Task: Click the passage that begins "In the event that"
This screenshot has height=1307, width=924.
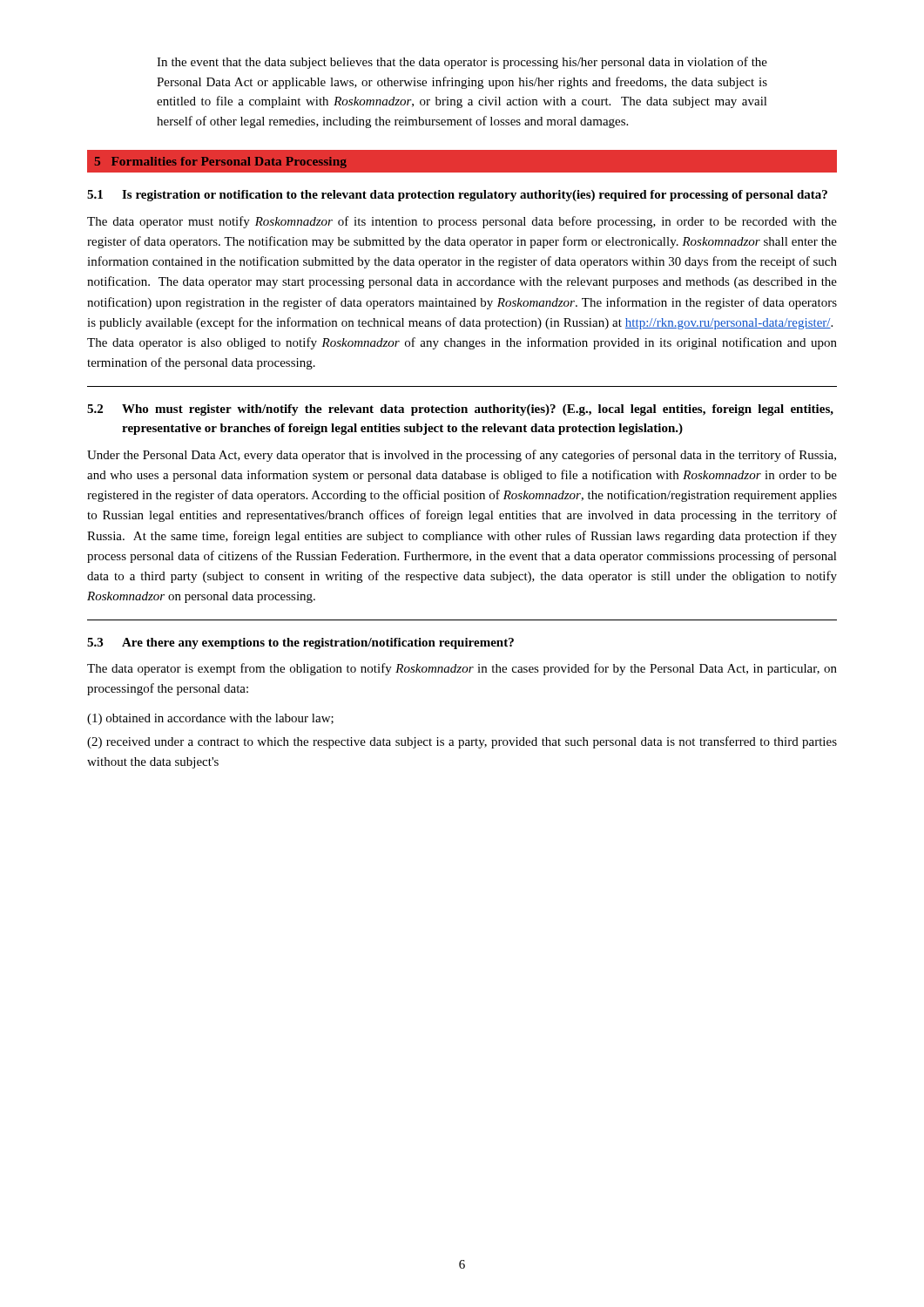Action: tap(462, 91)
